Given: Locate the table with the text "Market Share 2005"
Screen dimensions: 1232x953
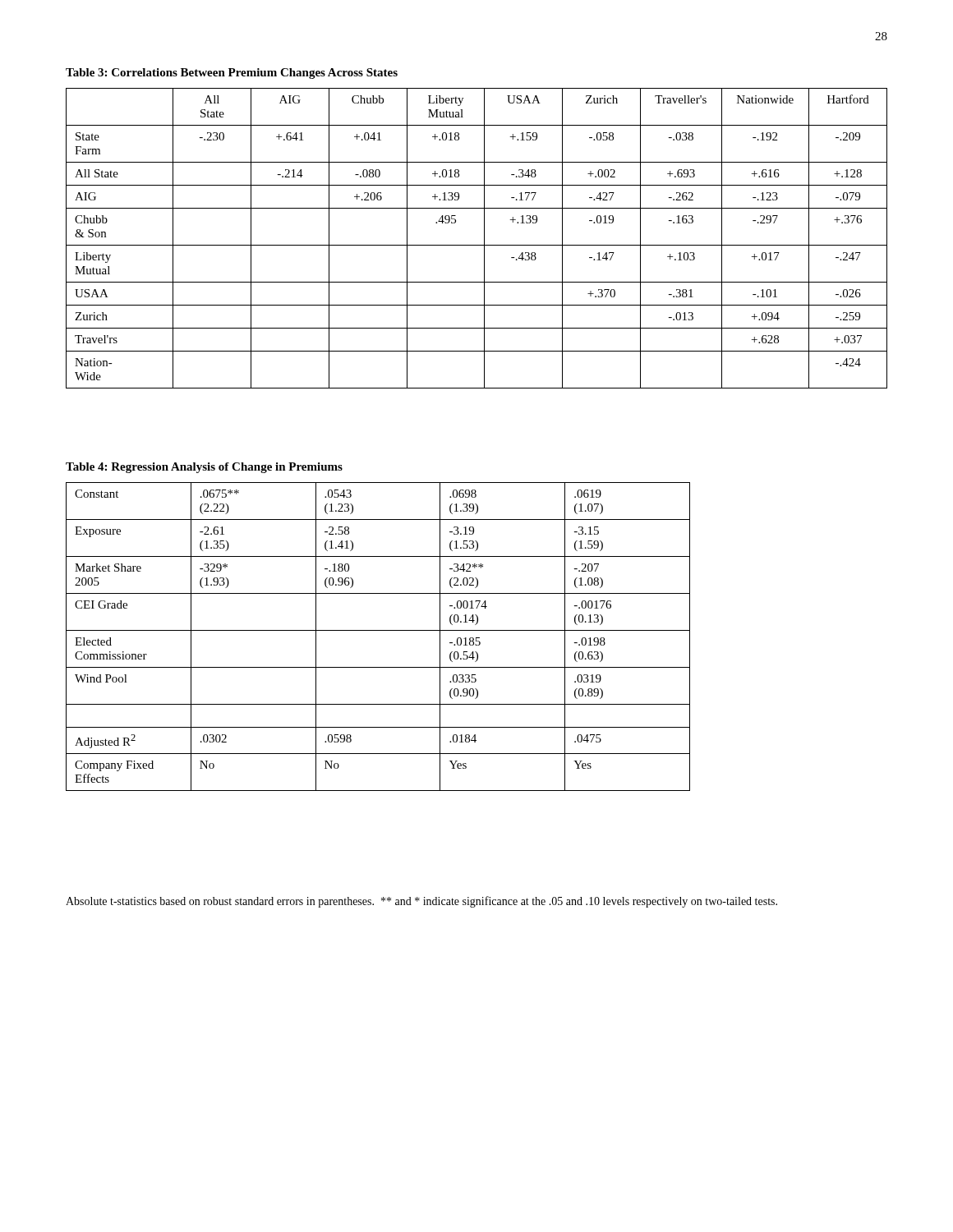Looking at the screenshot, I should coord(378,637).
